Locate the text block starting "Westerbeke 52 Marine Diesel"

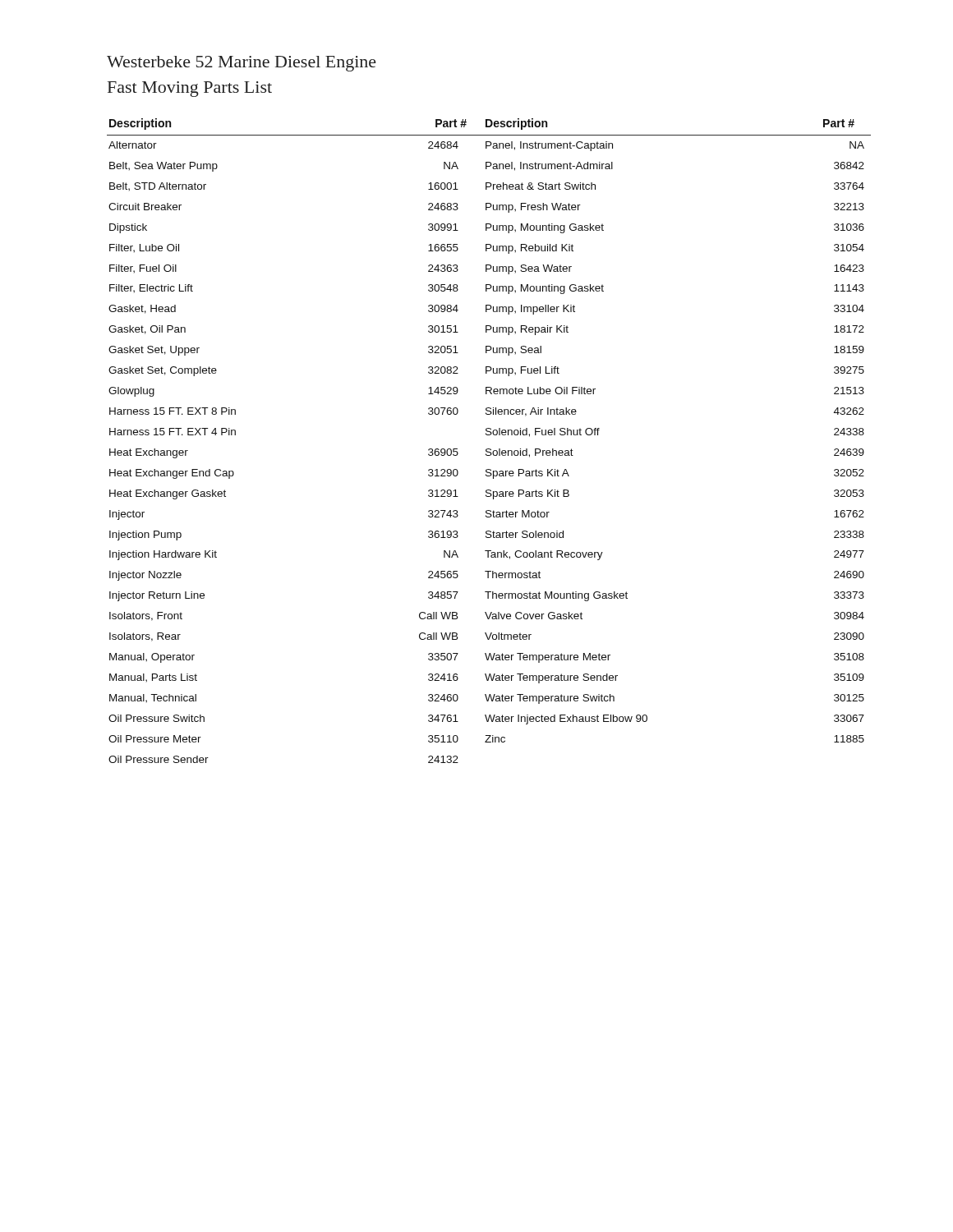point(242,74)
